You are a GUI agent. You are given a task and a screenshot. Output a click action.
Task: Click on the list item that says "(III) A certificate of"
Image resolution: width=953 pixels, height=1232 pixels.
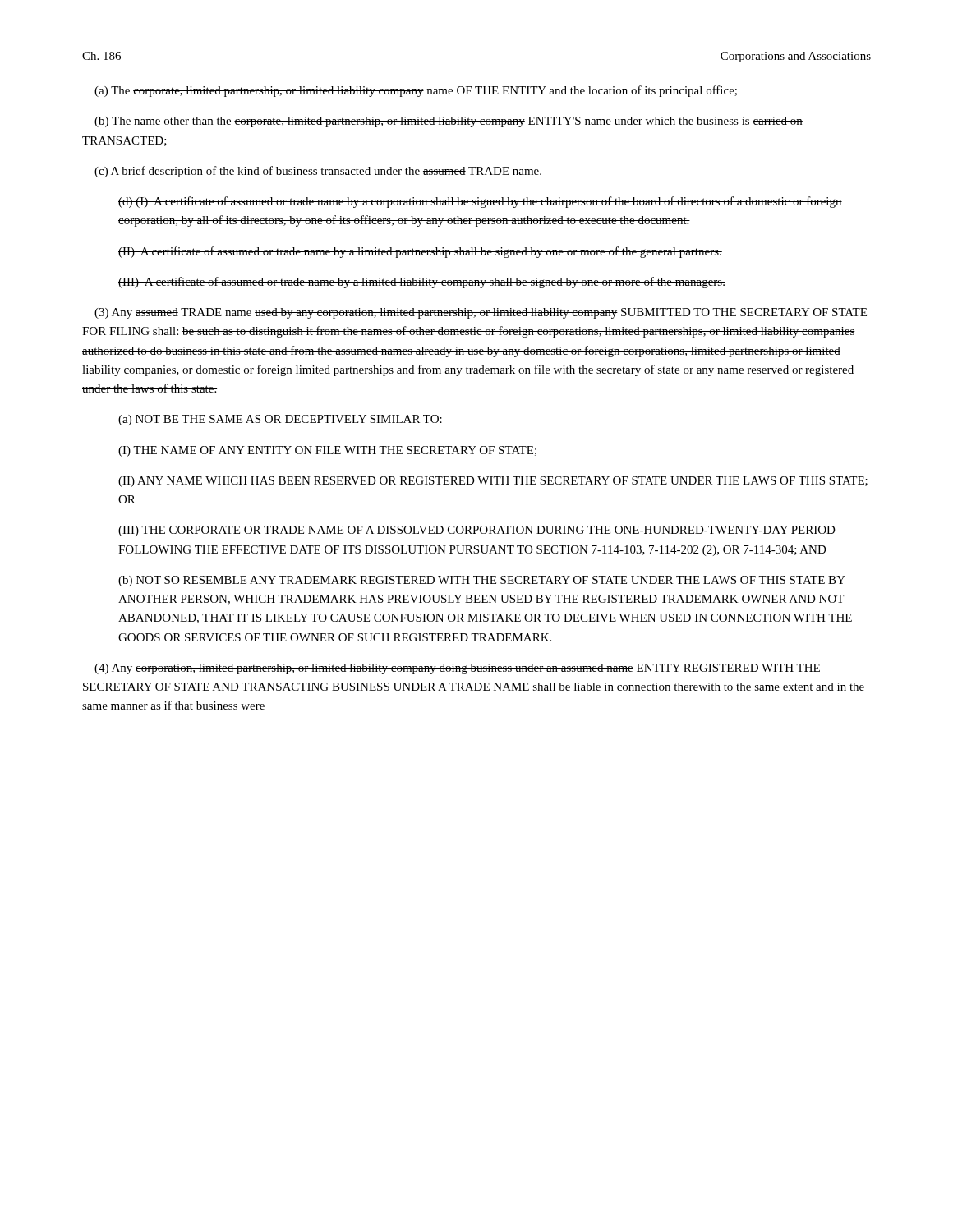tap(422, 282)
